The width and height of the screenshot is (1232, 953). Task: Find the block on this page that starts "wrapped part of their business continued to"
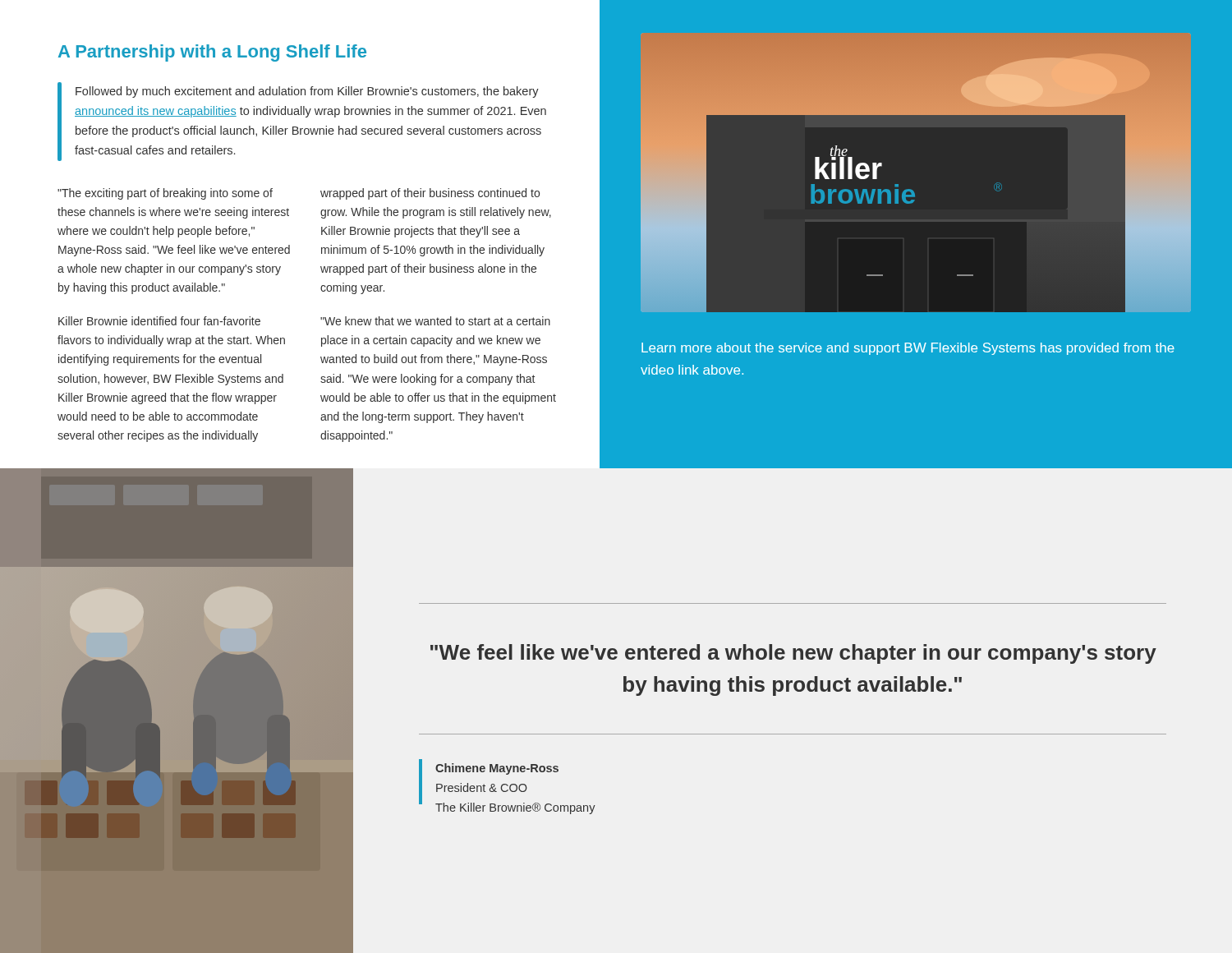(439, 314)
